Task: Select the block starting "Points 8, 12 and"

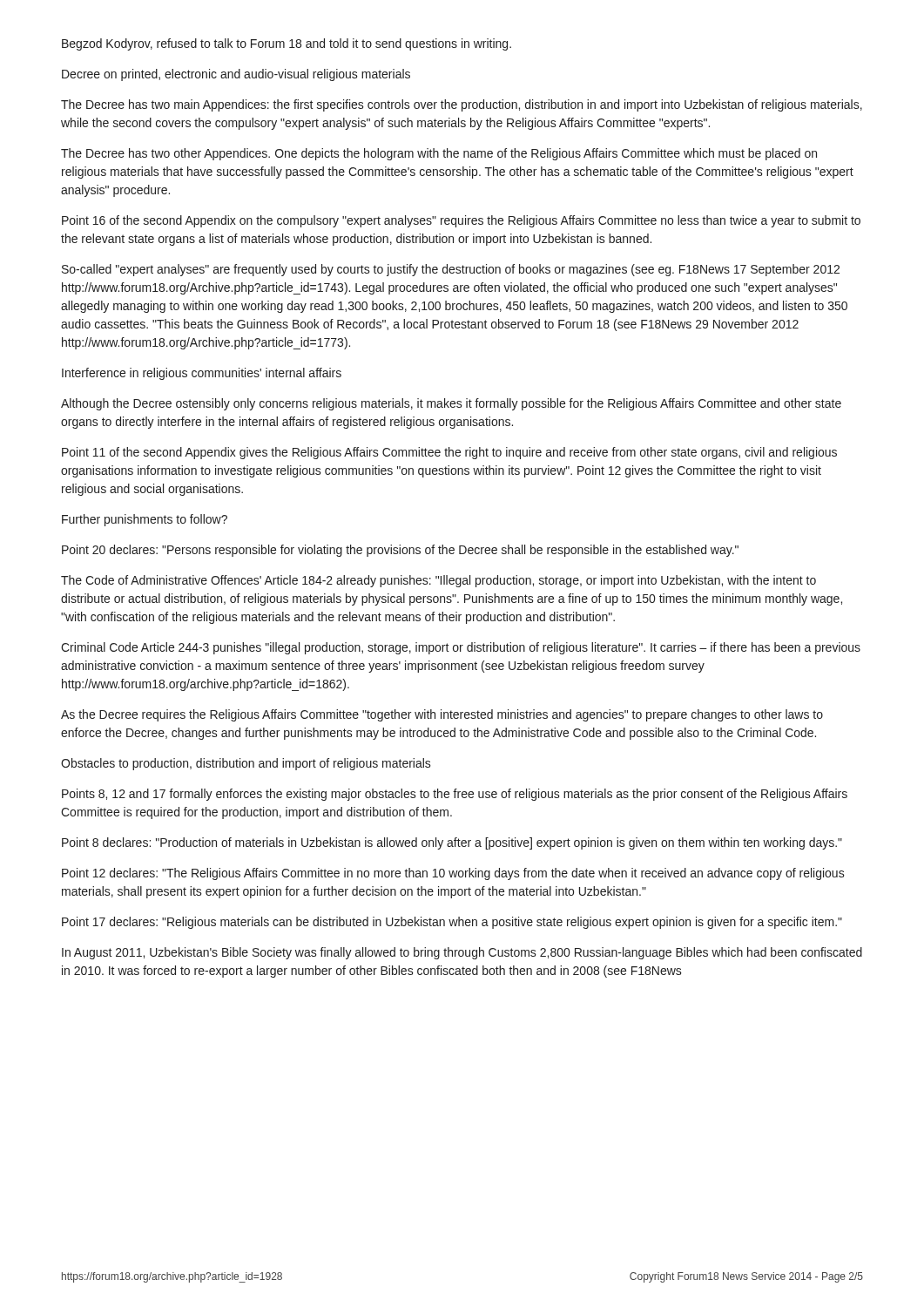Action: pos(454,803)
